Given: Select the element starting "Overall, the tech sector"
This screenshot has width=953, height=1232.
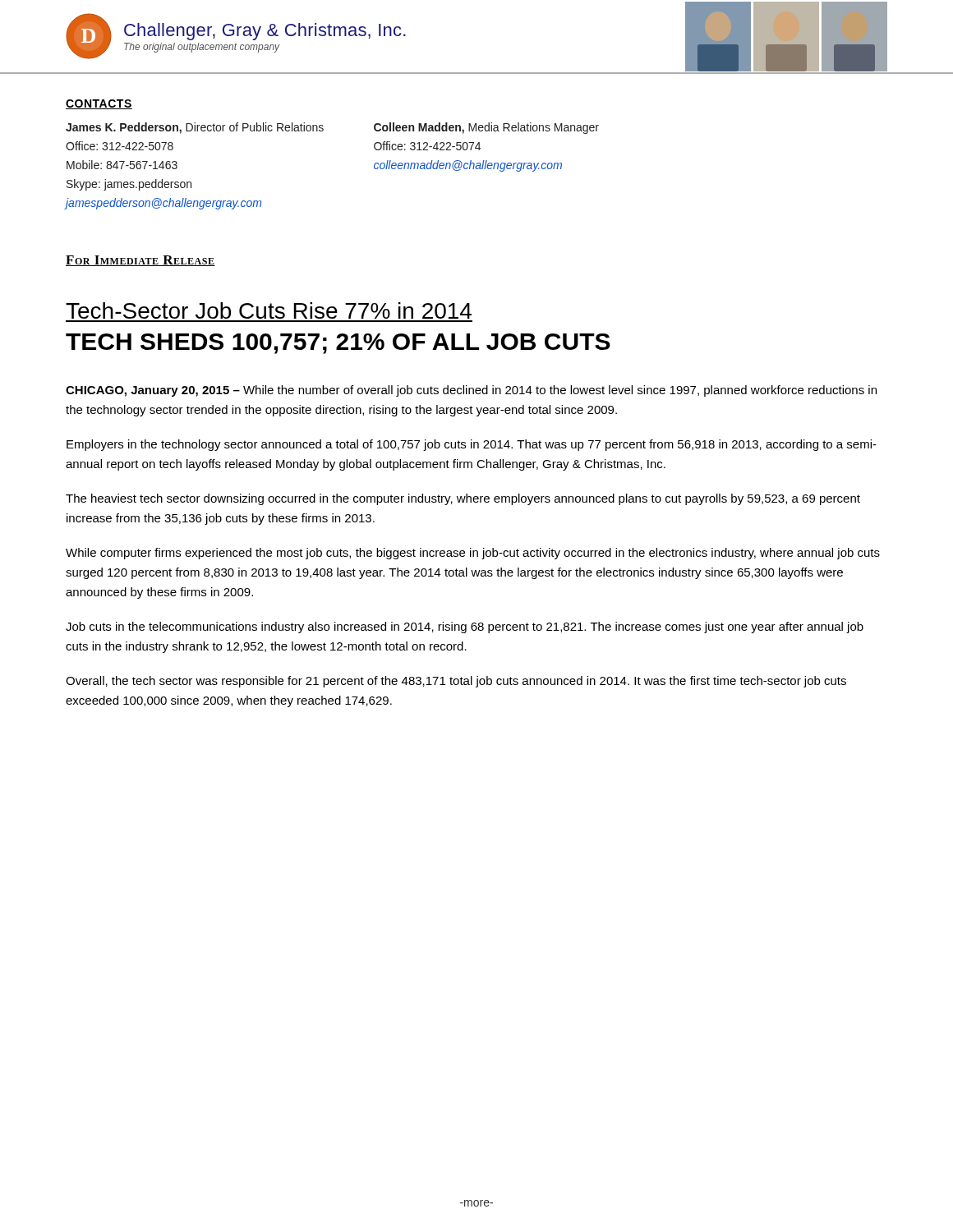Looking at the screenshot, I should point(456,691).
